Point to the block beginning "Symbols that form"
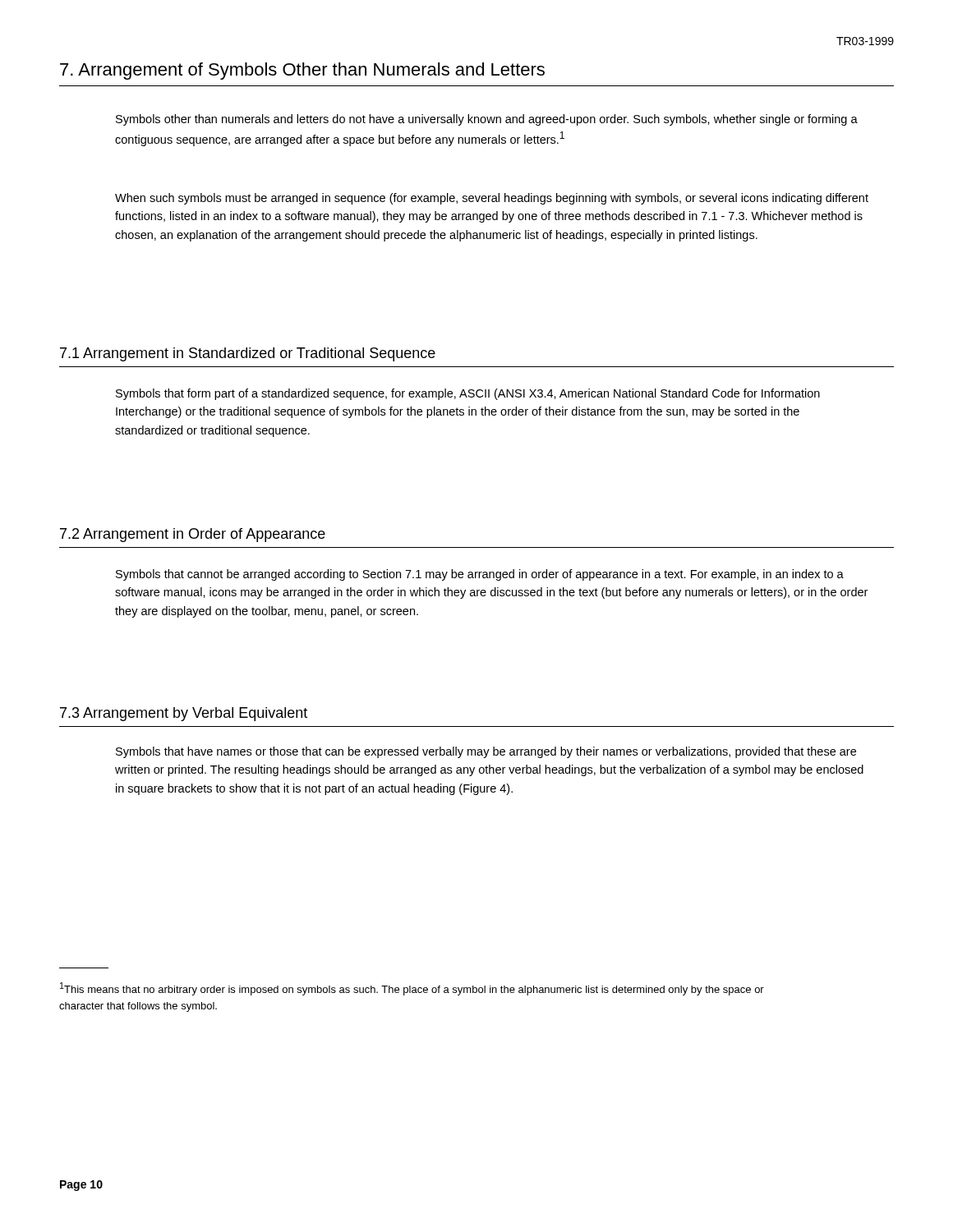Screen dimensions: 1232x953 point(468,412)
